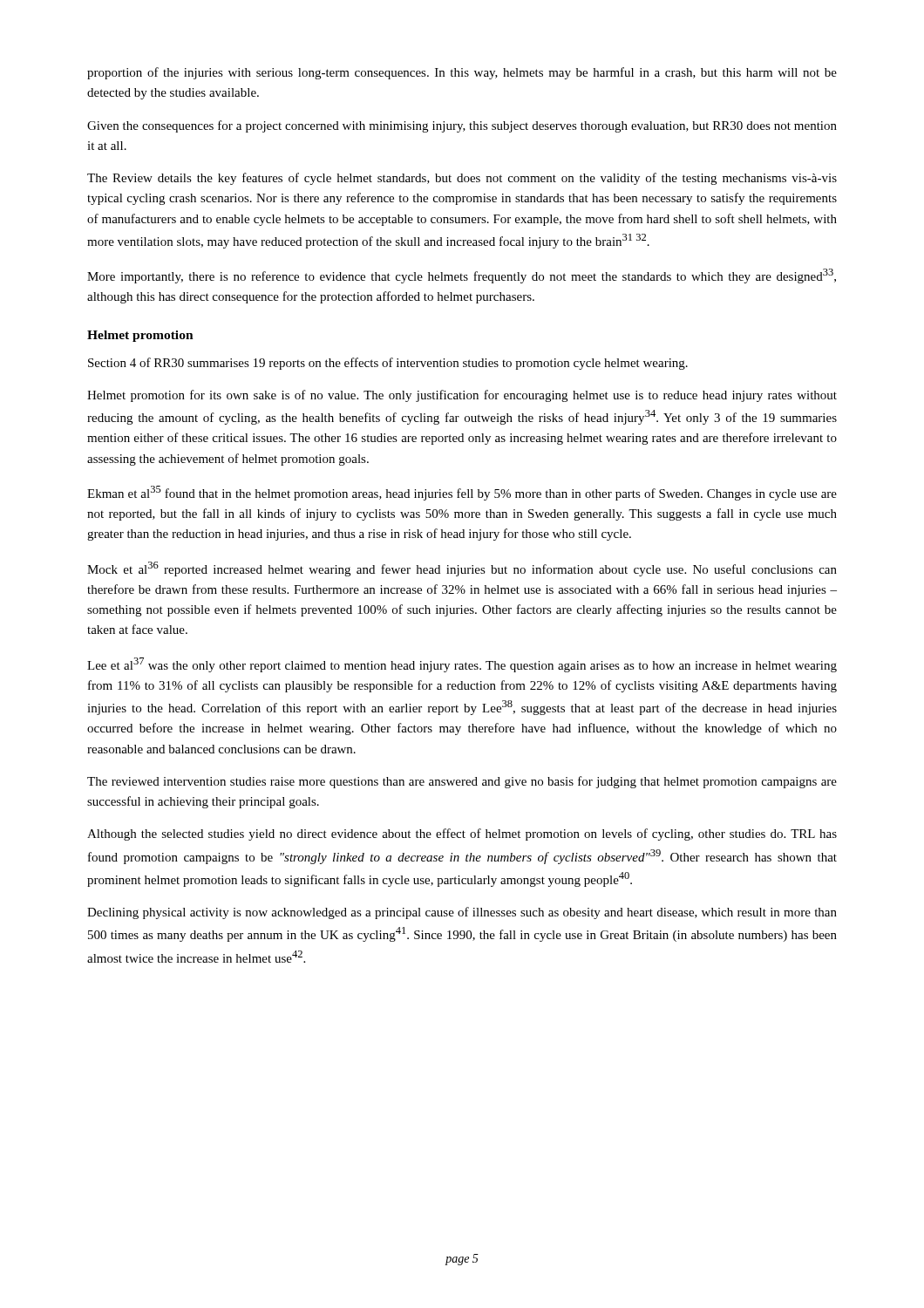This screenshot has width=924, height=1308.
Task: Point to the block beginning "The Review details the key features of cycle"
Action: (462, 210)
